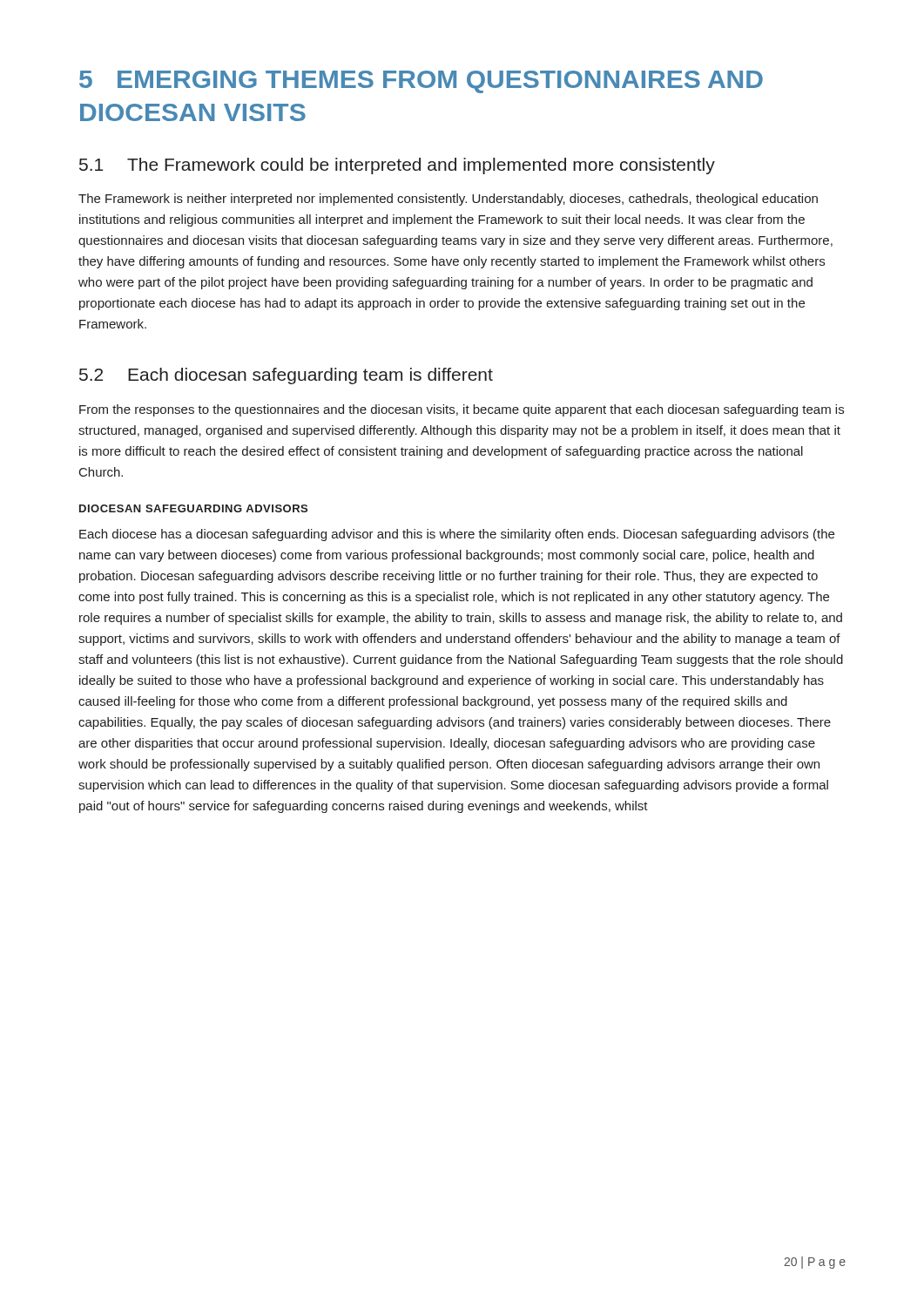Select the section header with the text "5.2Each diocesan safeguarding team"
924x1307 pixels.
tap(462, 375)
